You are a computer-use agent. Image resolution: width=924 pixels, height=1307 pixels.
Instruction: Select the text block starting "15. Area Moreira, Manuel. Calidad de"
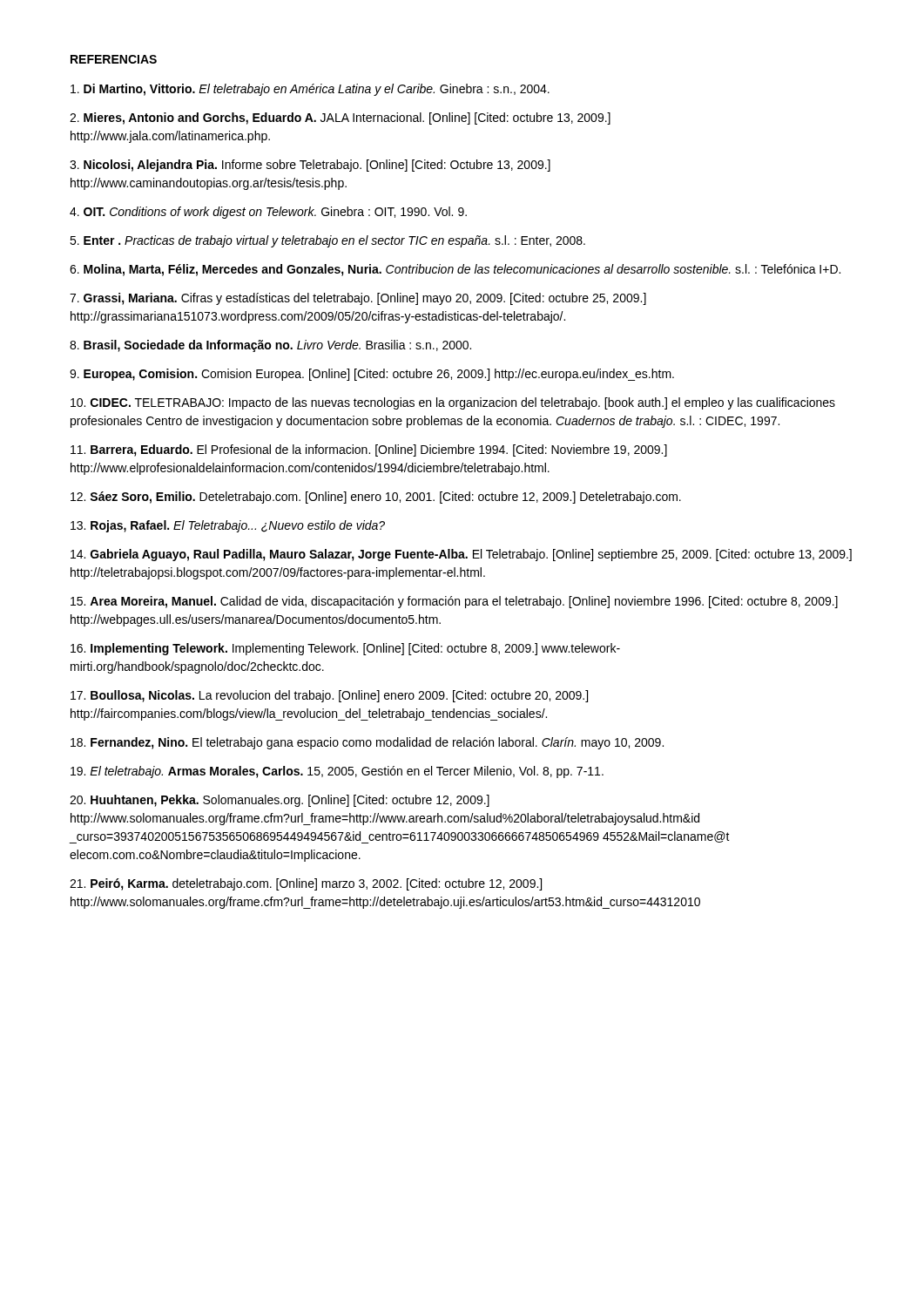click(x=454, y=610)
